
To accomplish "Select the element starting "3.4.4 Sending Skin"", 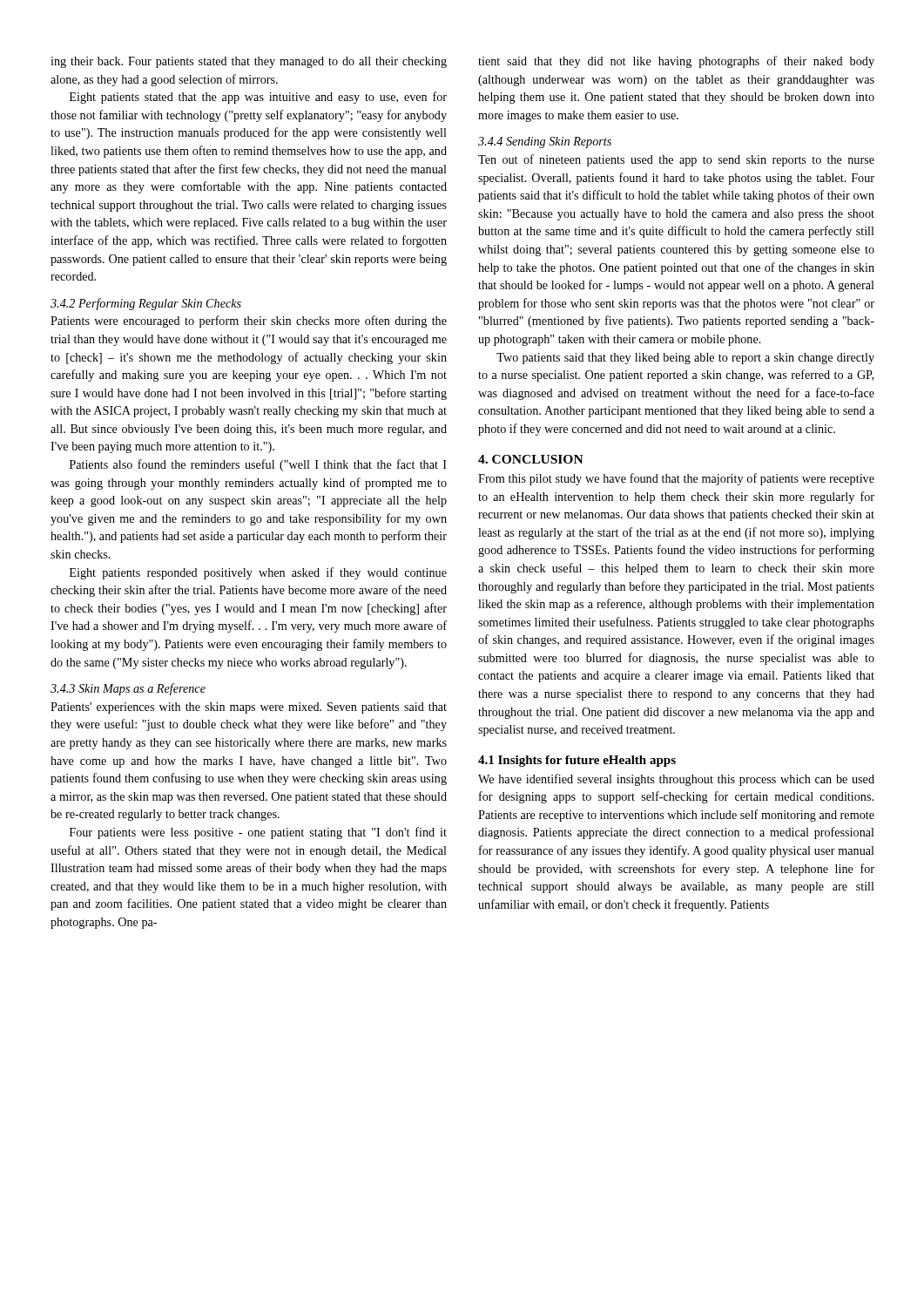I will pyautogui.click(x=545, y=142).
